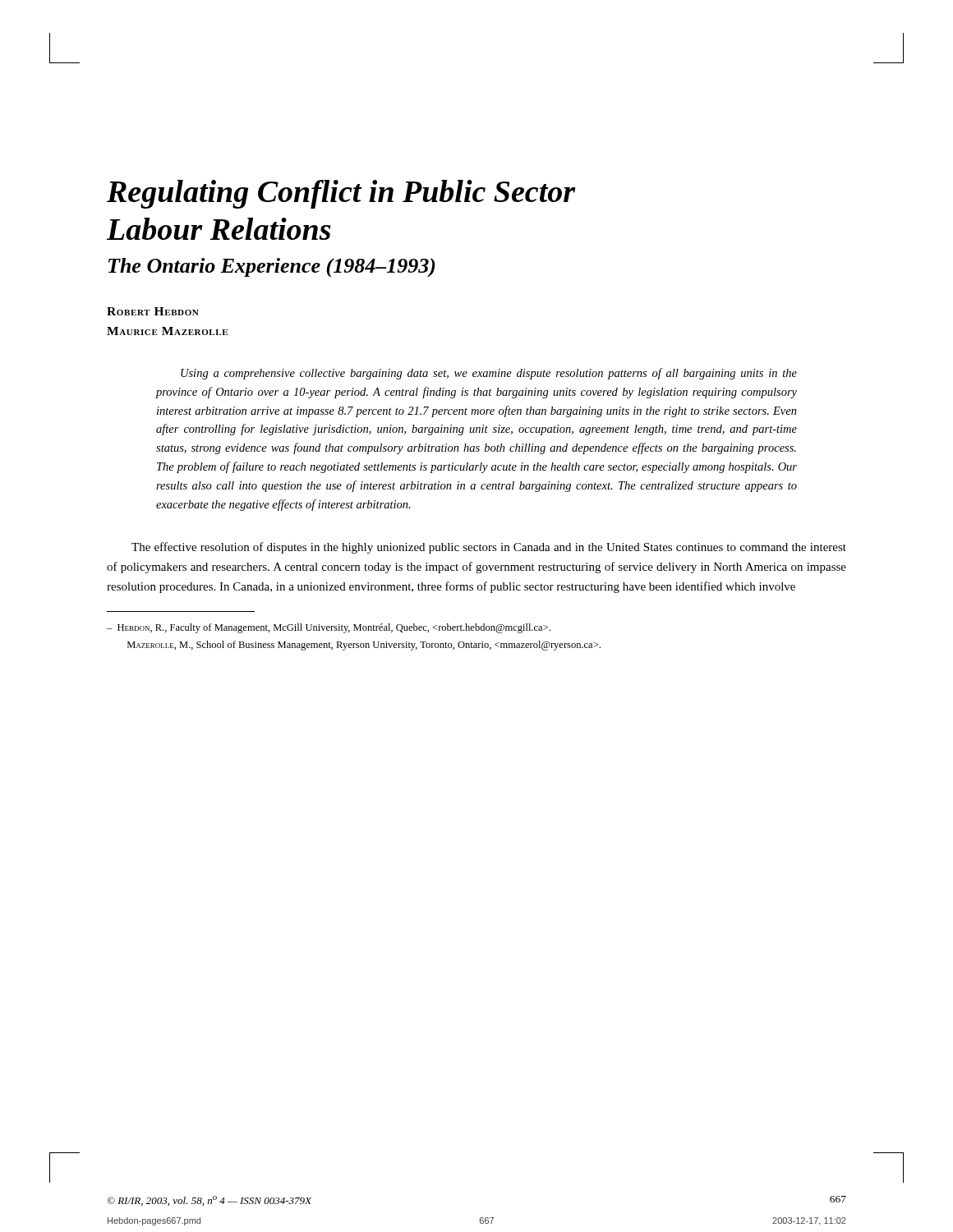Point to the text block starting "– Hebdon, R., Faculty"

(x=476, y=637)
